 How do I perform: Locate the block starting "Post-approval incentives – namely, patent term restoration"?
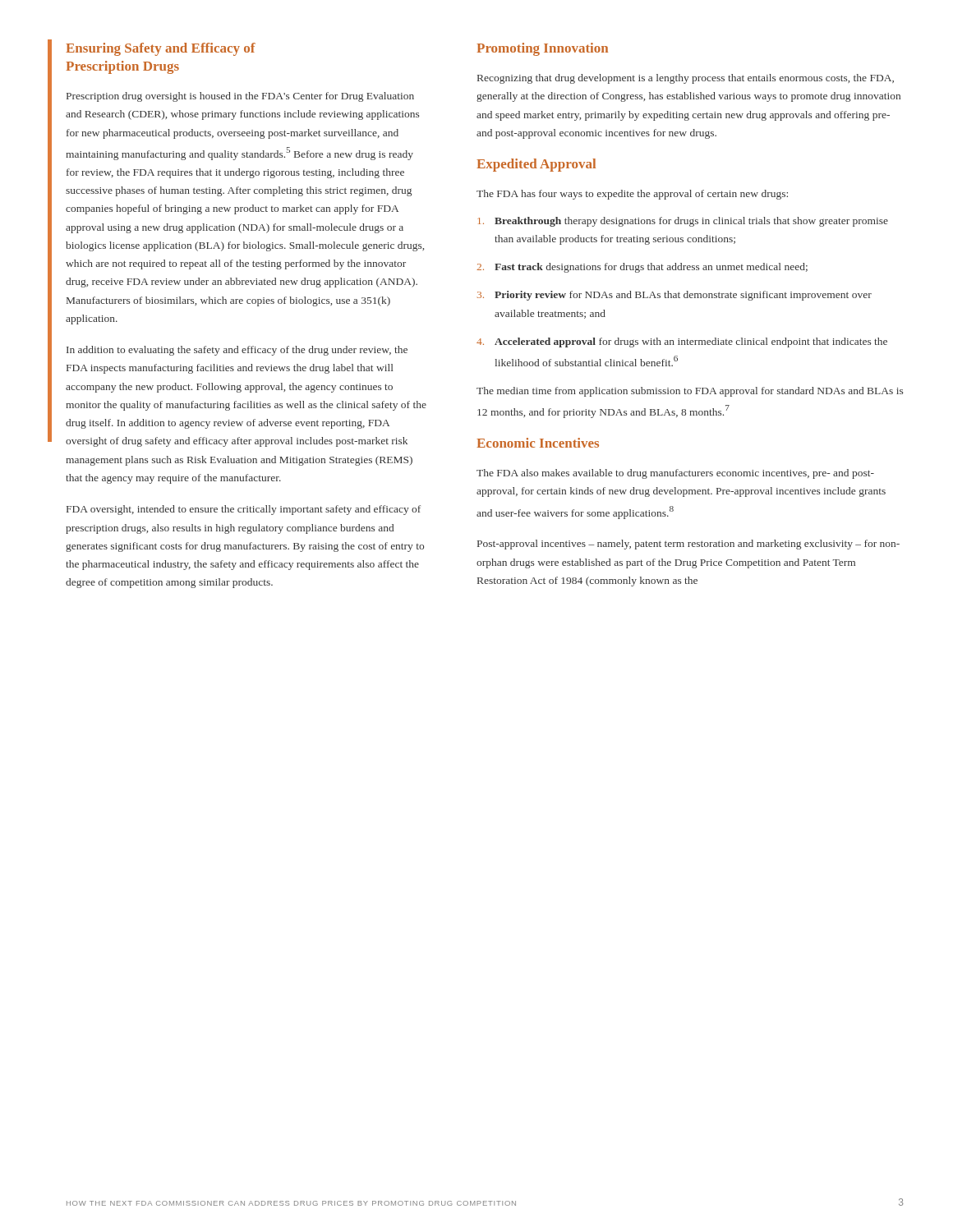[x=690, y=562]
